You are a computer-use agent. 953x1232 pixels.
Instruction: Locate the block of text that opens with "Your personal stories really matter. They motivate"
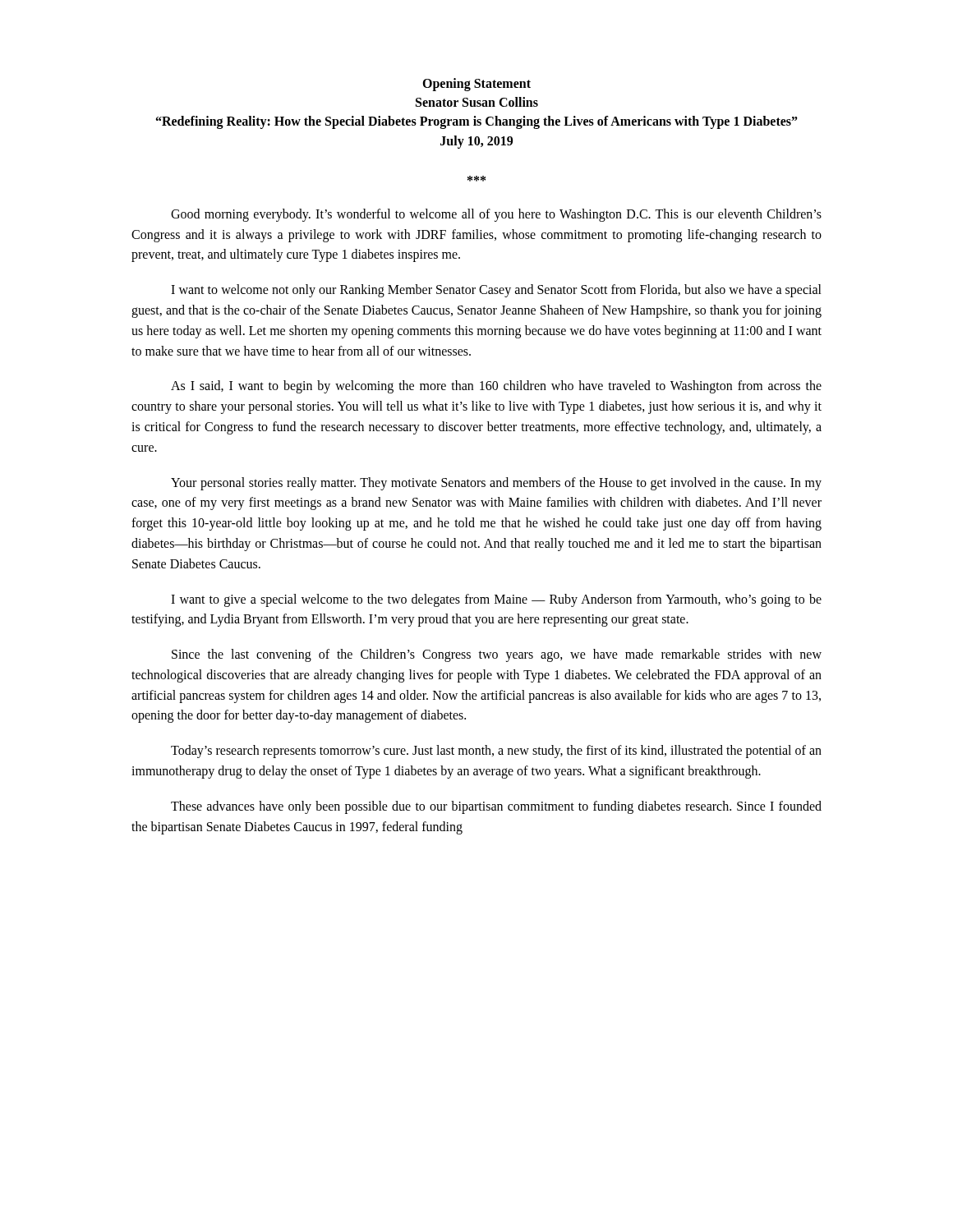(476, 523)
